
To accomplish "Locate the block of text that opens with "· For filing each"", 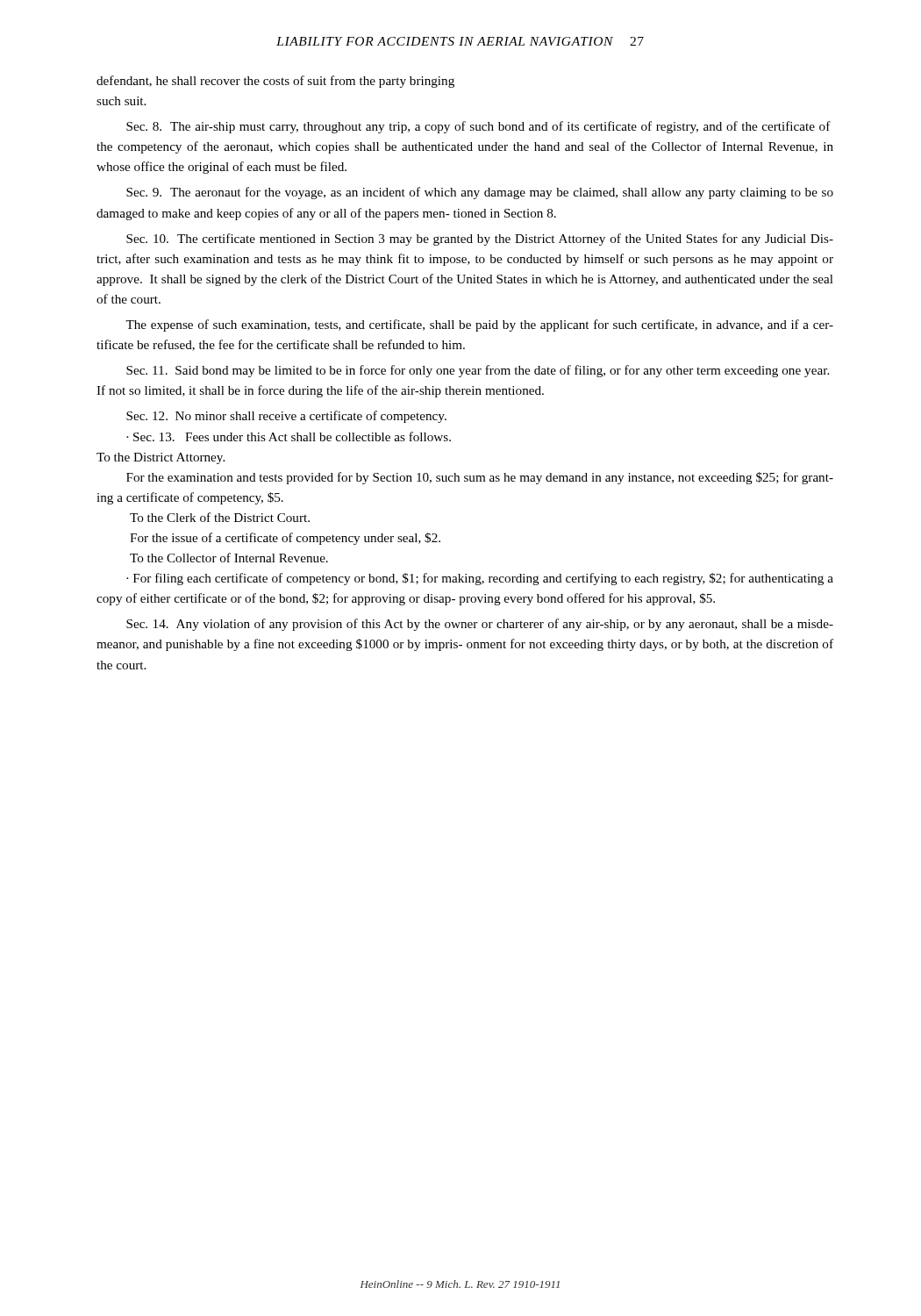I will click(465, 588).
